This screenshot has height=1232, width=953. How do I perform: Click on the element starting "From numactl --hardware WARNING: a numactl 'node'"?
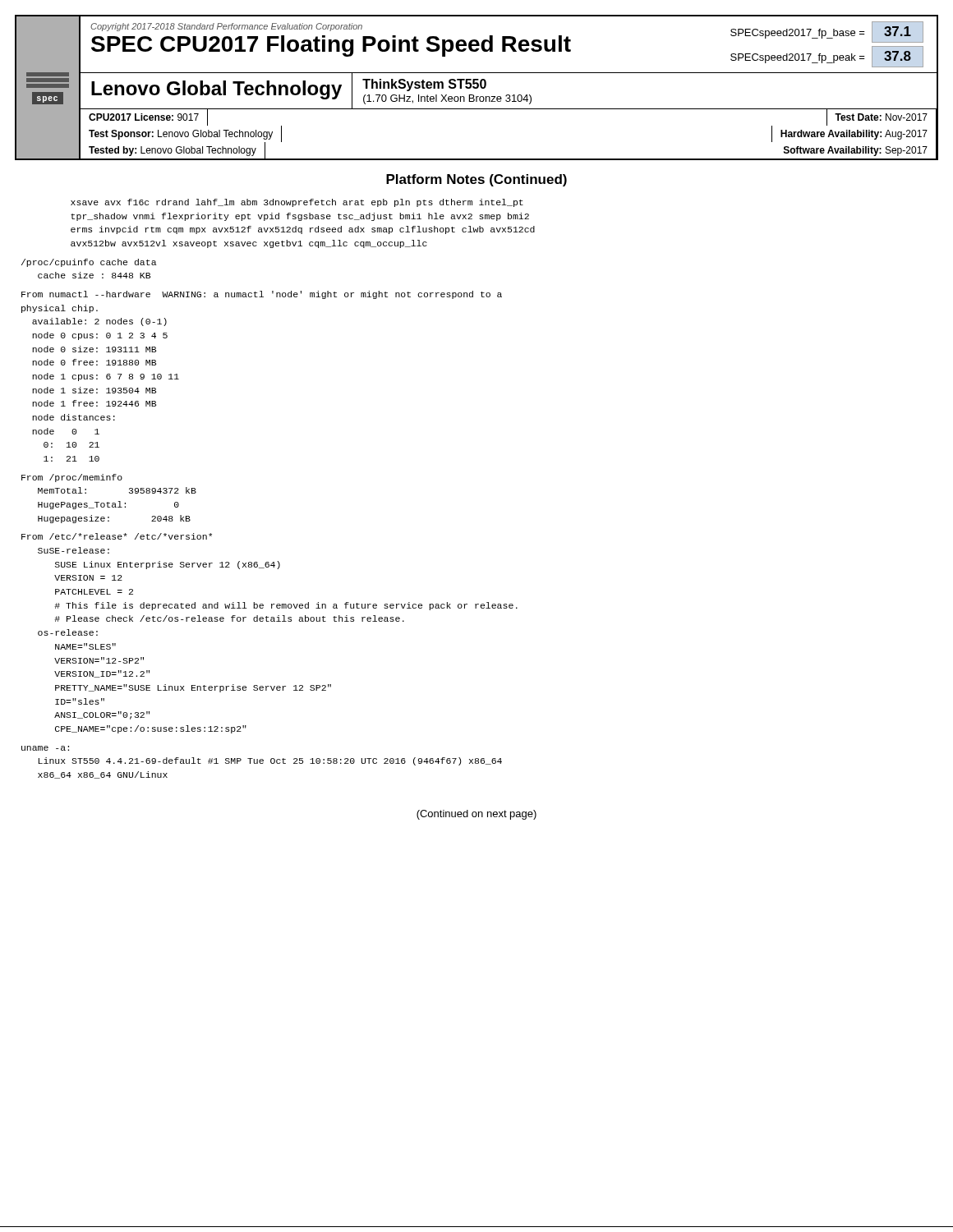click(262, 295)
